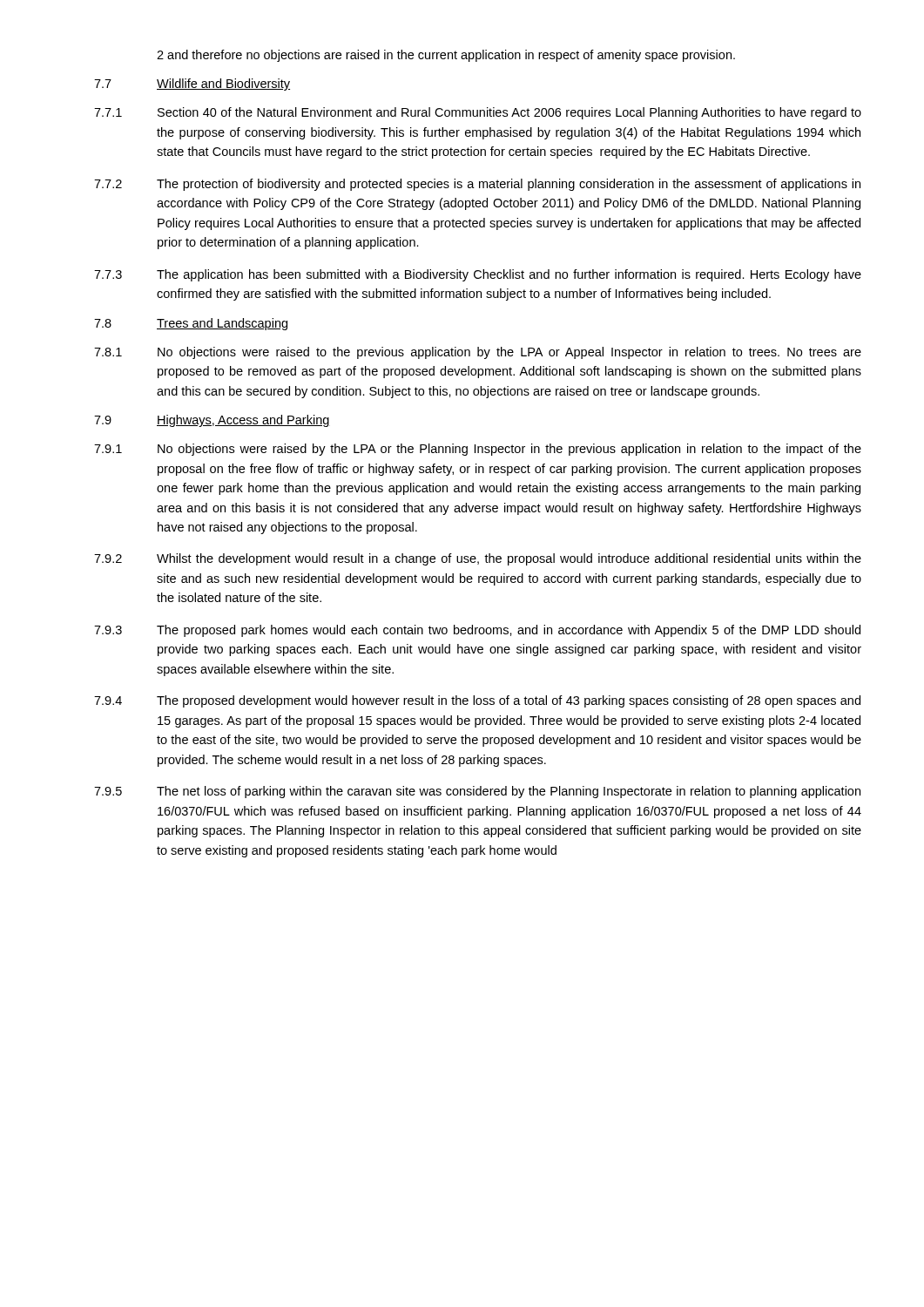The image size is (924, 1307).
Task: Click on the text block with the text "8.1 No objections were raised to"
Action: click(478, 372)
